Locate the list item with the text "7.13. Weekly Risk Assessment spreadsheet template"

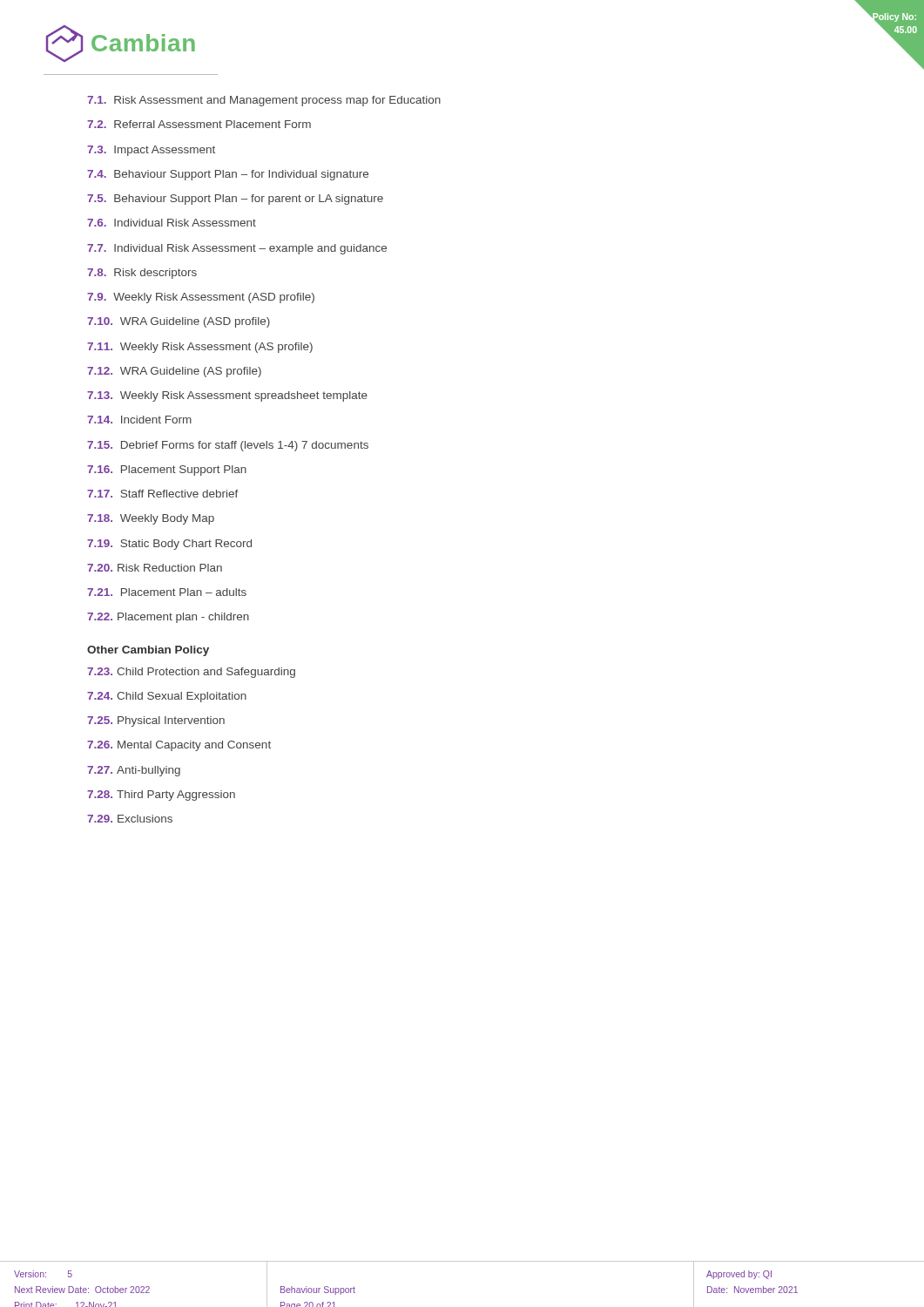227,395
